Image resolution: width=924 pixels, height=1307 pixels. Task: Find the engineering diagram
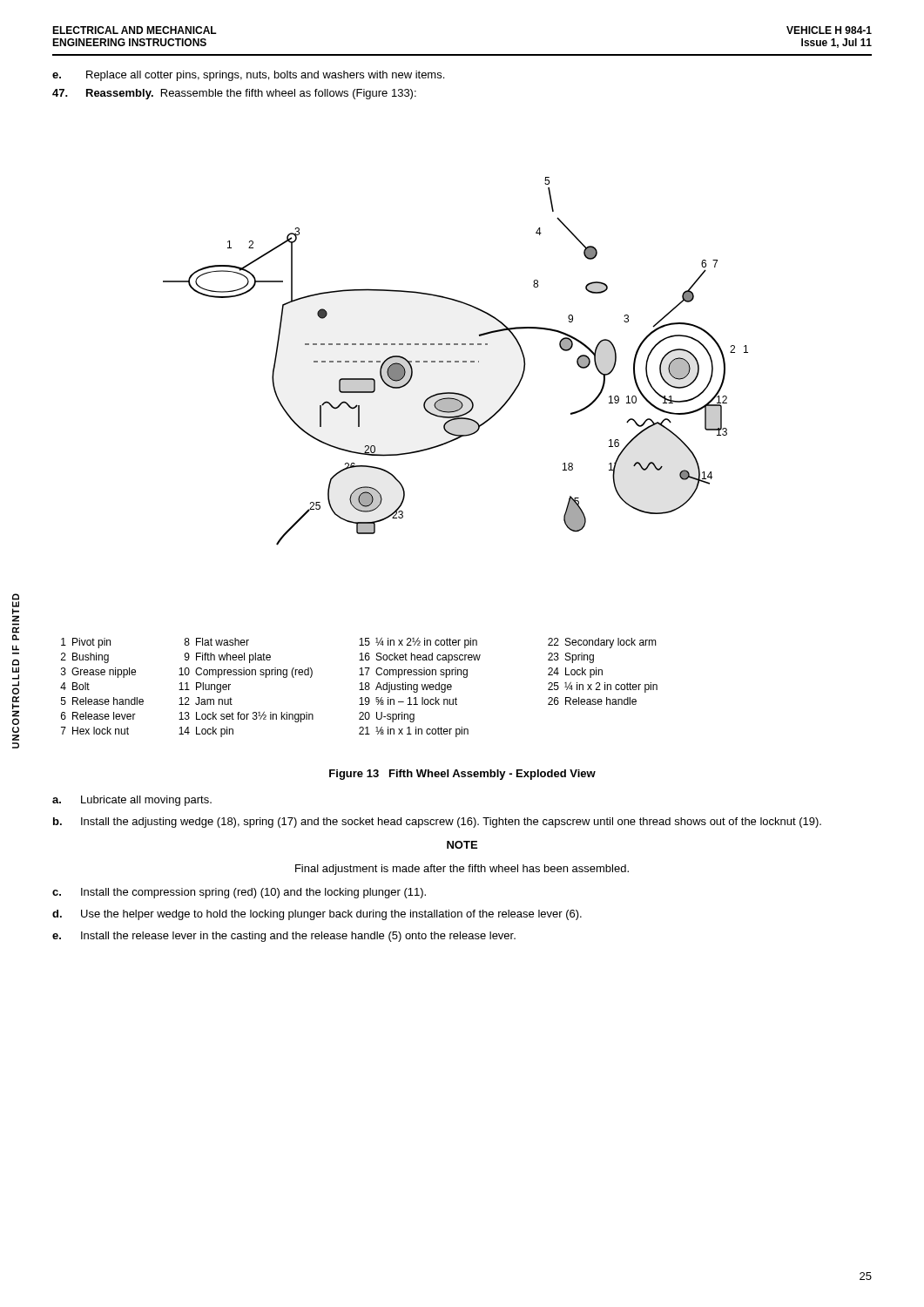462,383
